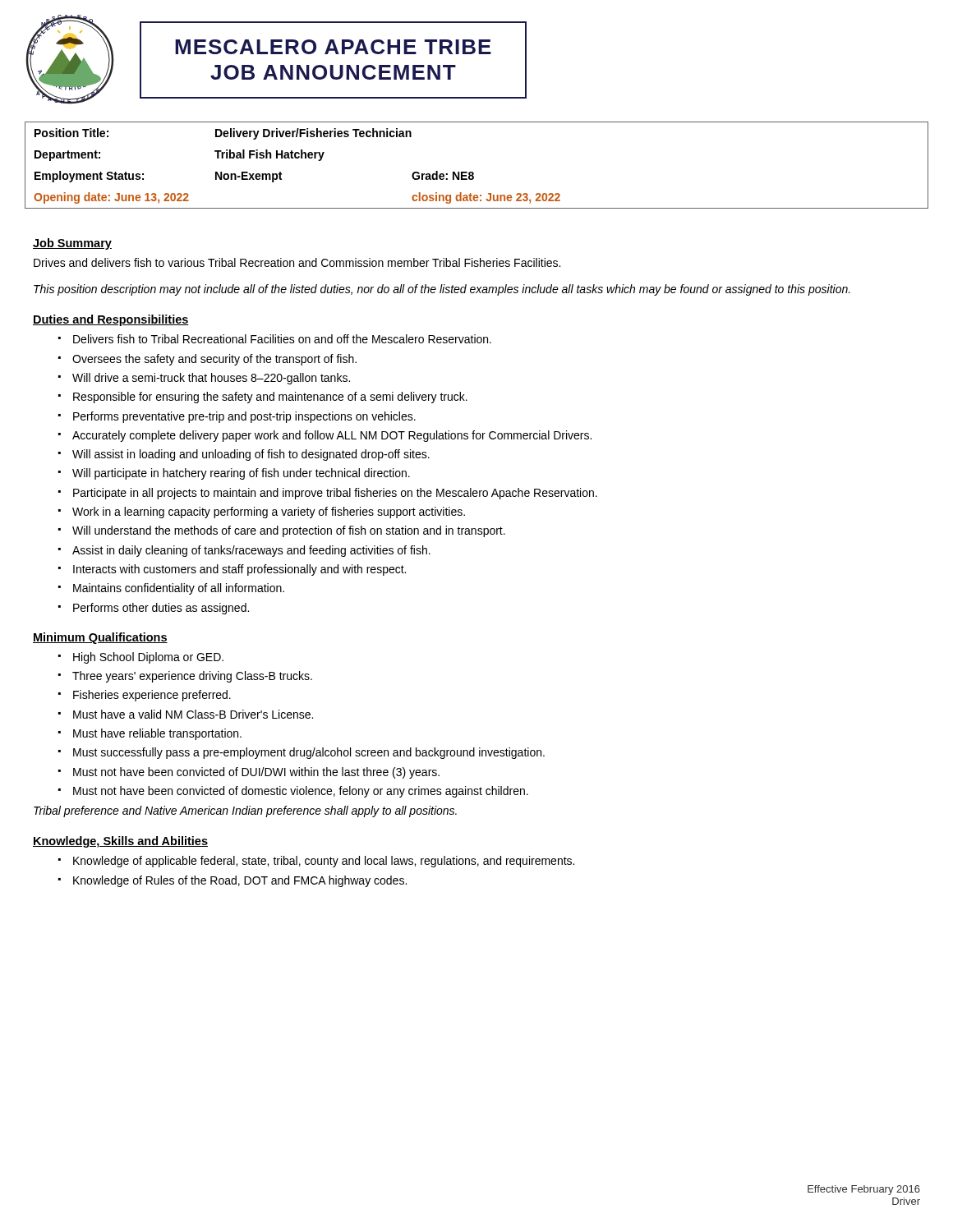
Task: Locate the list item with the text "Oversees the safety"
Action: [x=215, y=359]
